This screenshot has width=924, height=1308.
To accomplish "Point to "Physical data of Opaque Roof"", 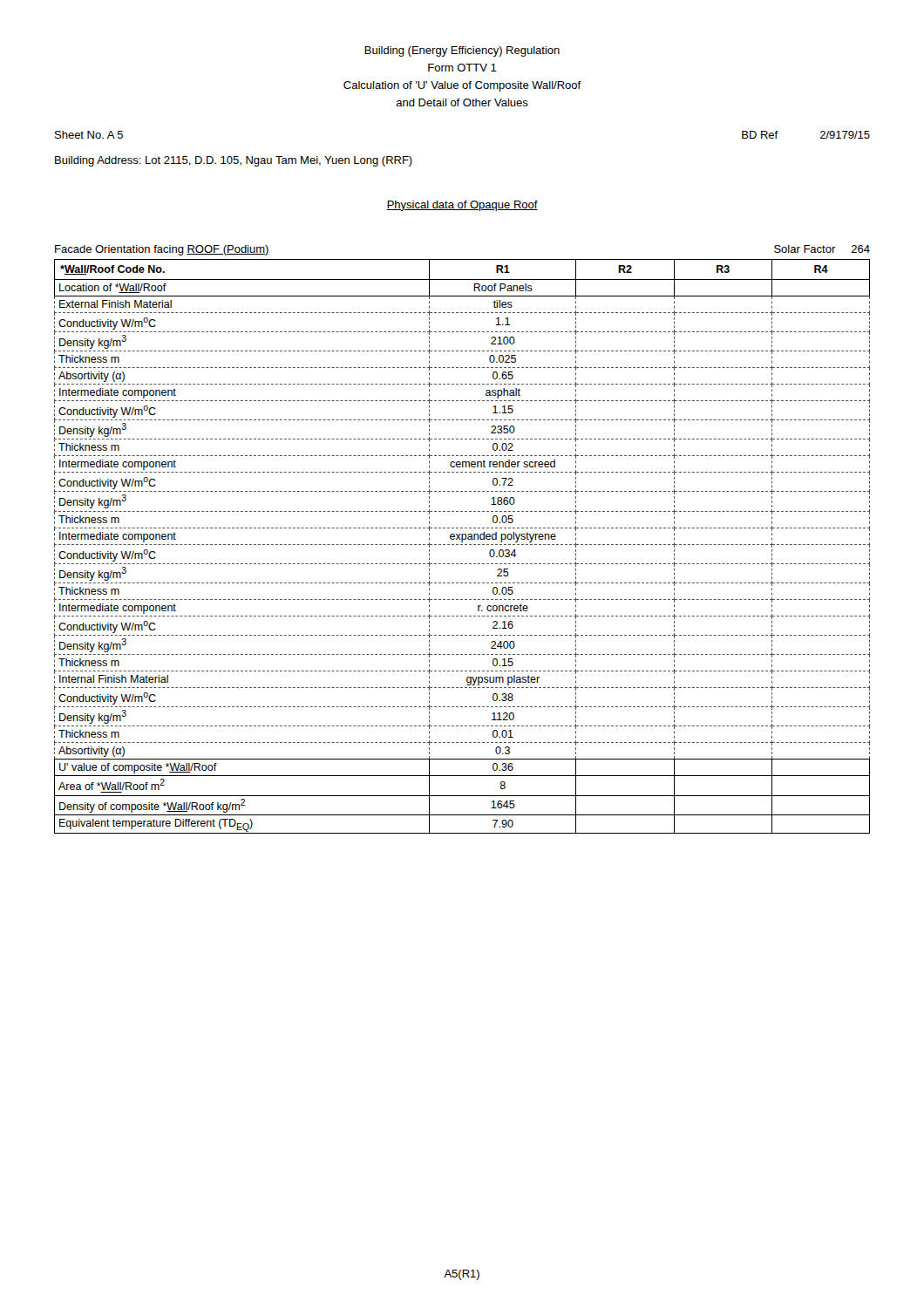I will pos(462,204).
